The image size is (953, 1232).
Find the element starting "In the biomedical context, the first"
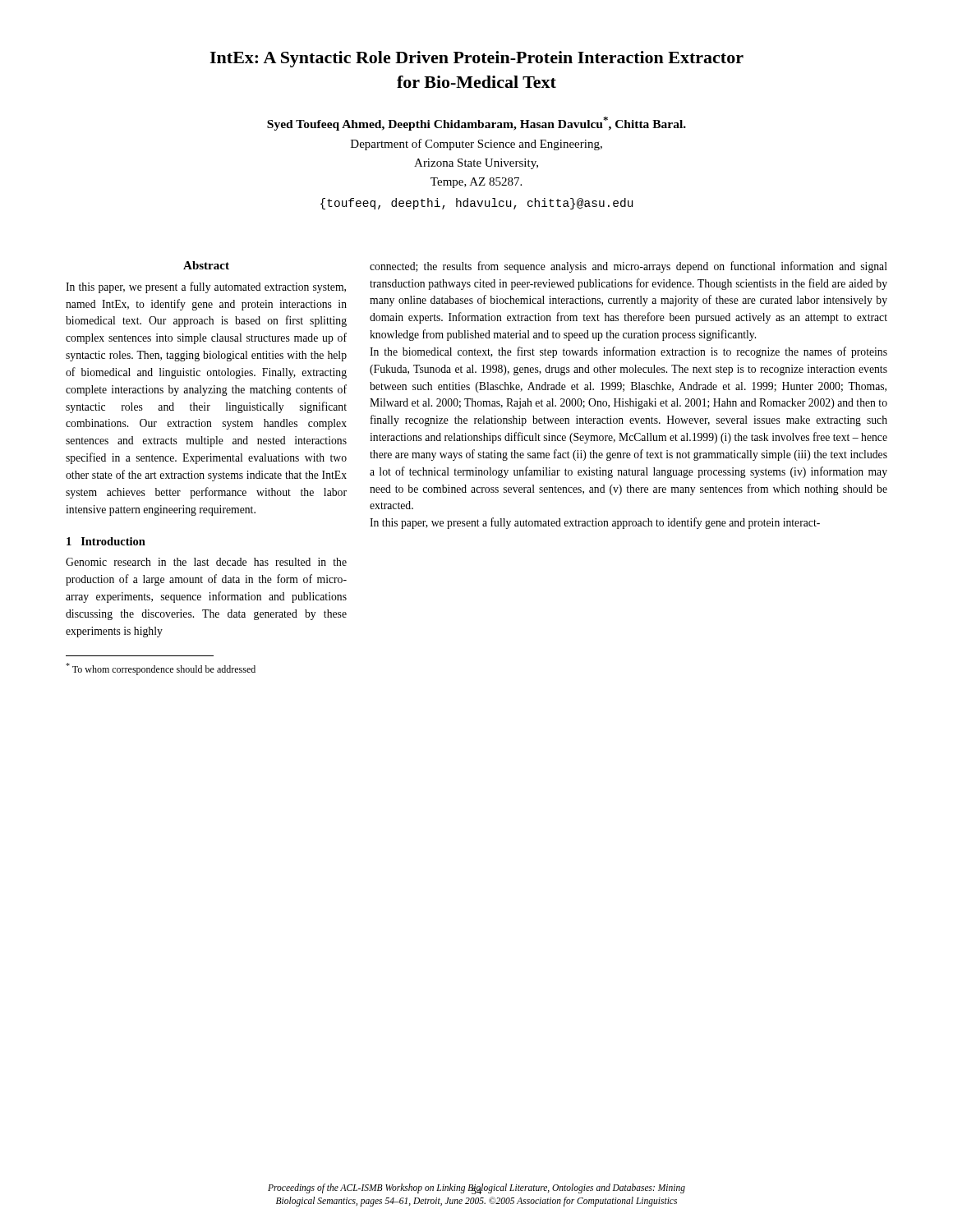tap(628, 429)
